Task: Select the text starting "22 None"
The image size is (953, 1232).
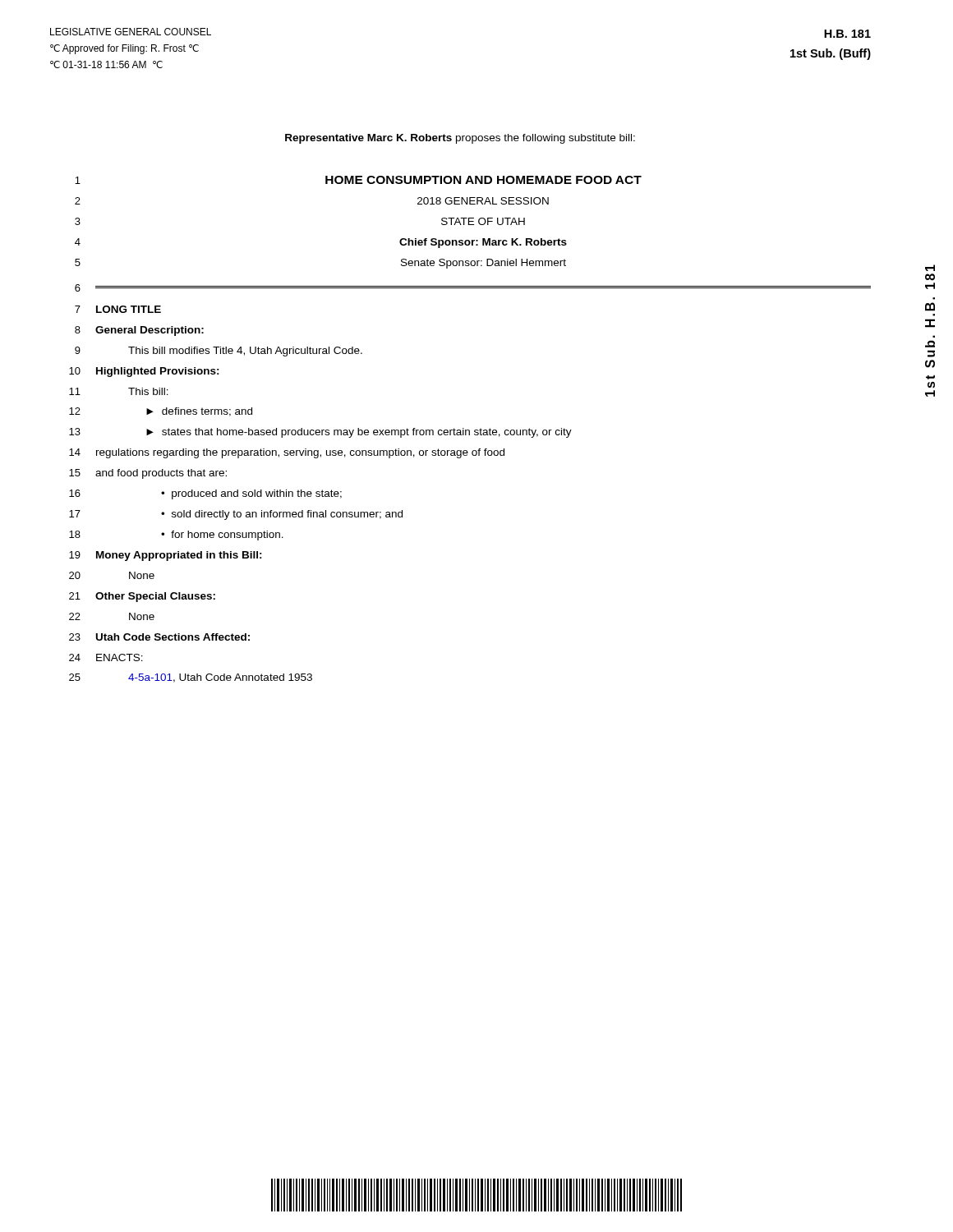Action: point(78,616)
